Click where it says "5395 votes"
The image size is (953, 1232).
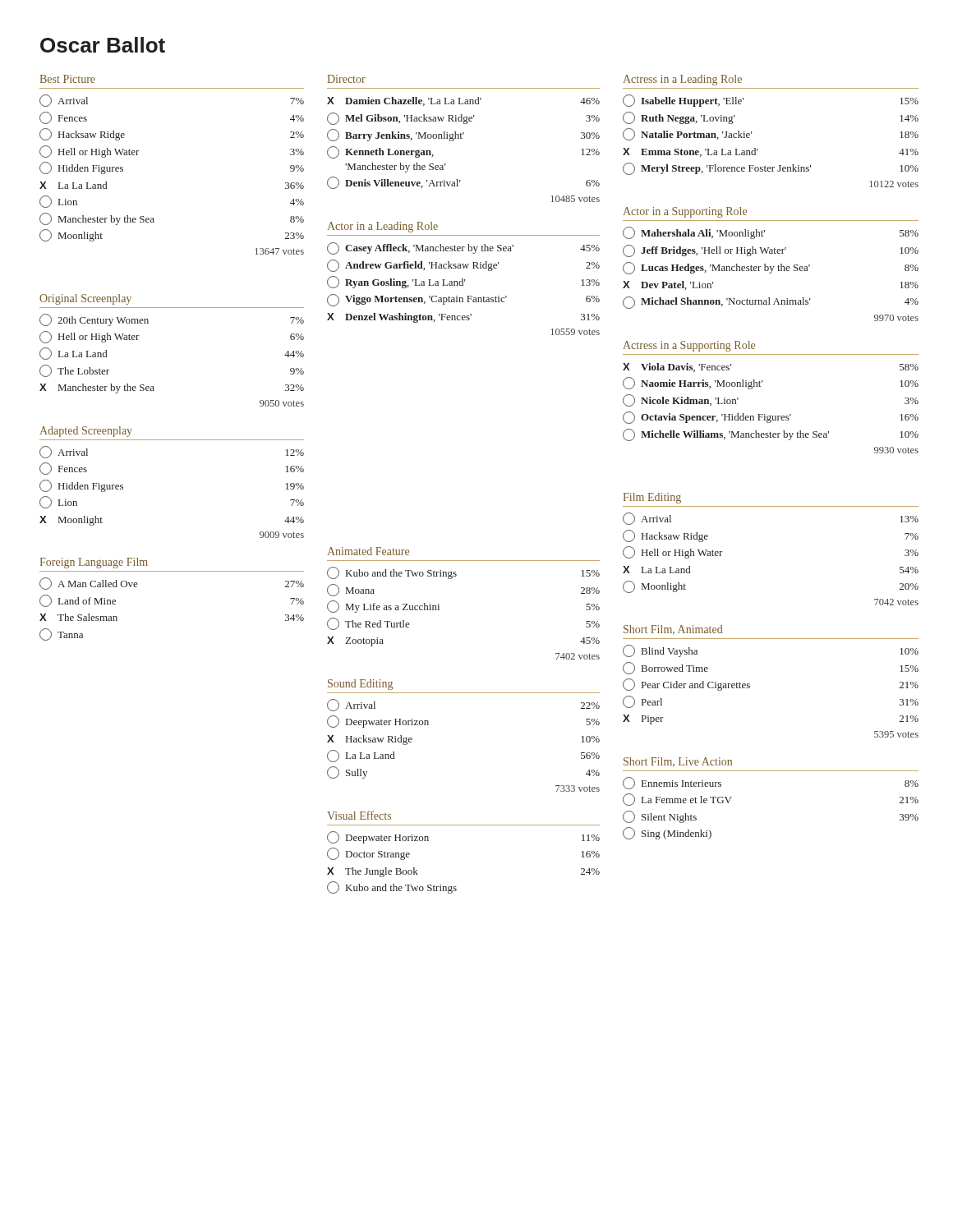(896, 734)
